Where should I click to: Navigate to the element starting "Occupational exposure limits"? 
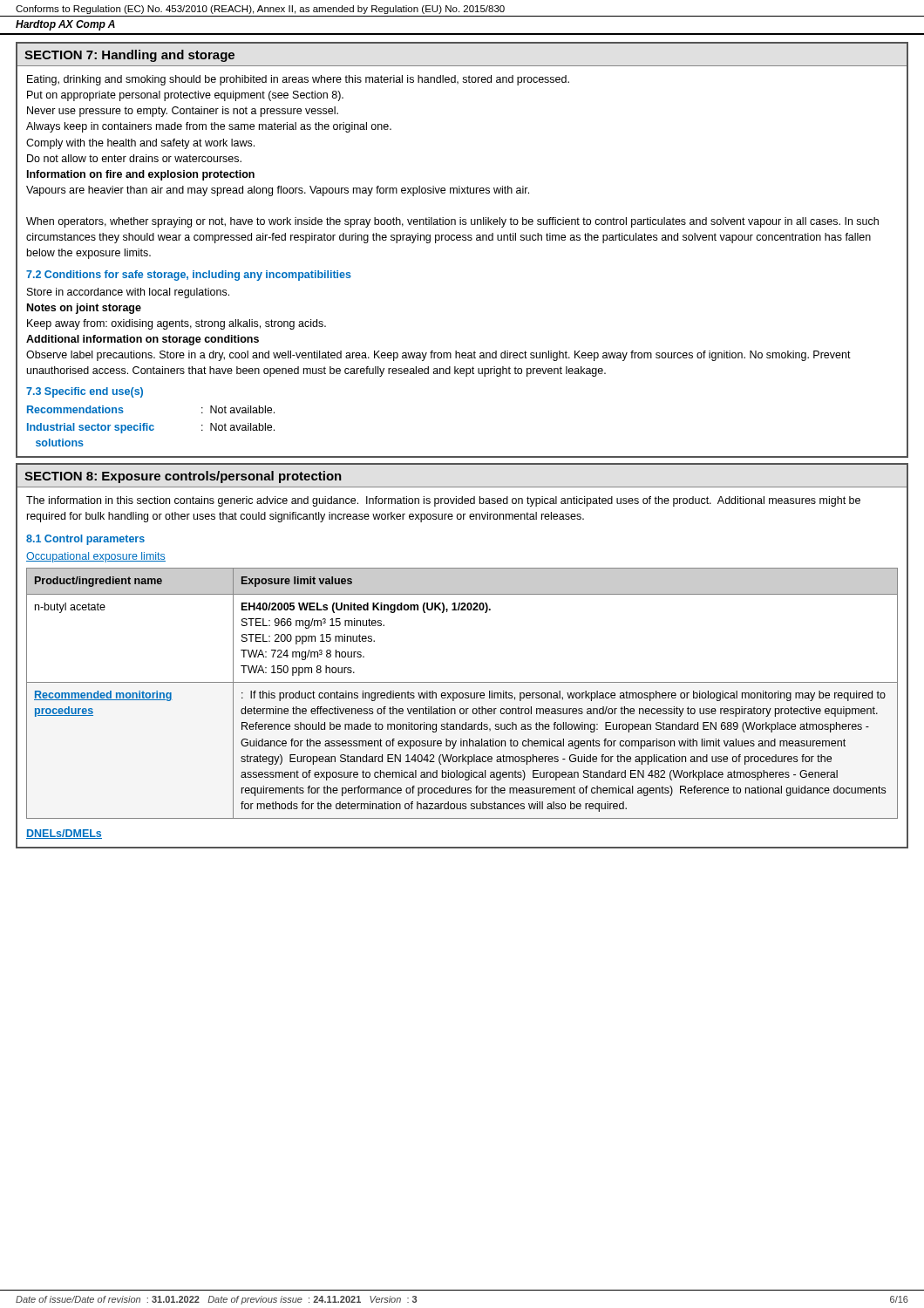(96, 557)
